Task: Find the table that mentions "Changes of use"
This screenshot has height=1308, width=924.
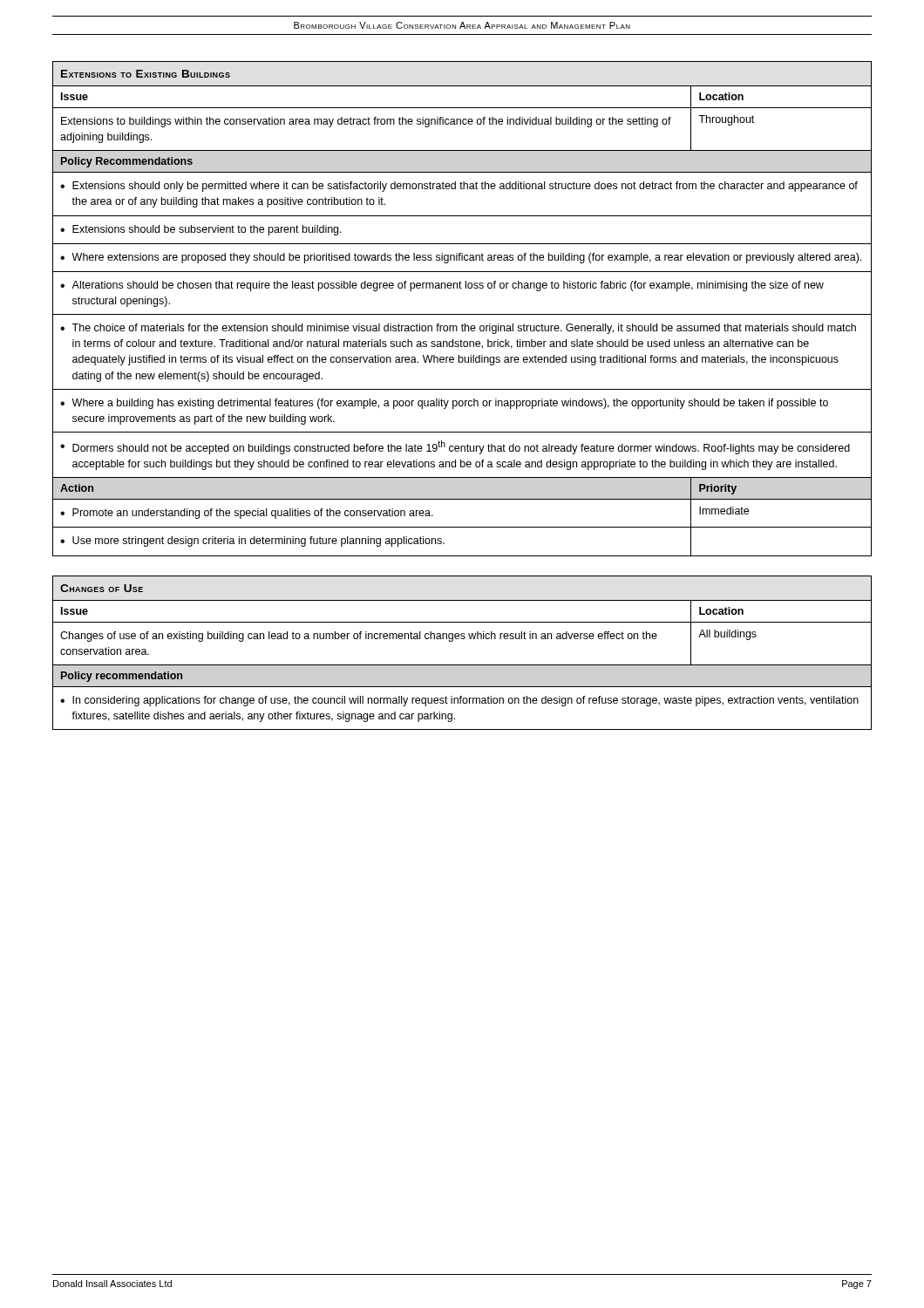Action: 462,653
